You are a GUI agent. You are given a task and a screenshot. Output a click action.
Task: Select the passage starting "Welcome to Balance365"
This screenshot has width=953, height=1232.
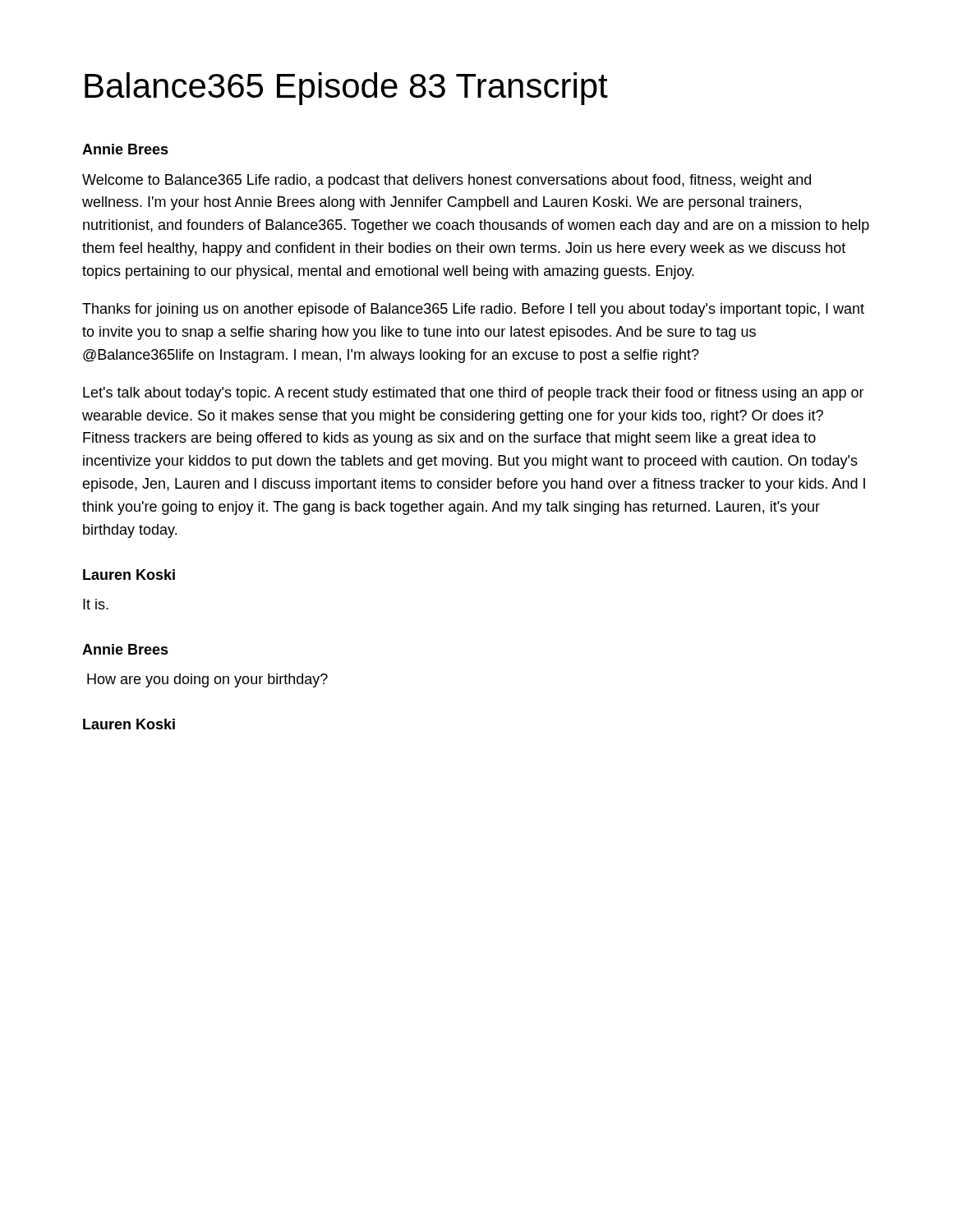coord(476,226)
